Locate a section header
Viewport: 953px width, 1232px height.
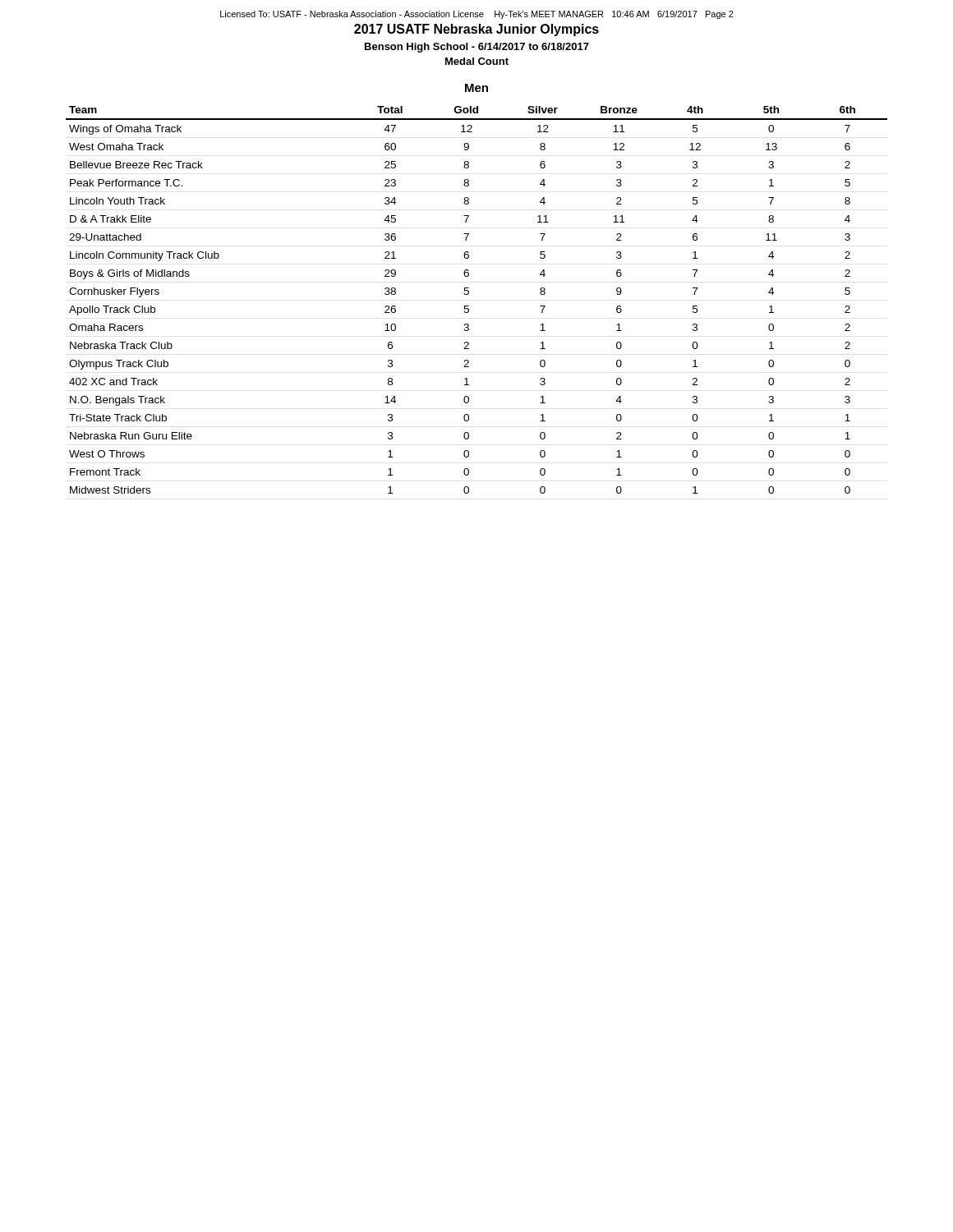click(476, 88)
